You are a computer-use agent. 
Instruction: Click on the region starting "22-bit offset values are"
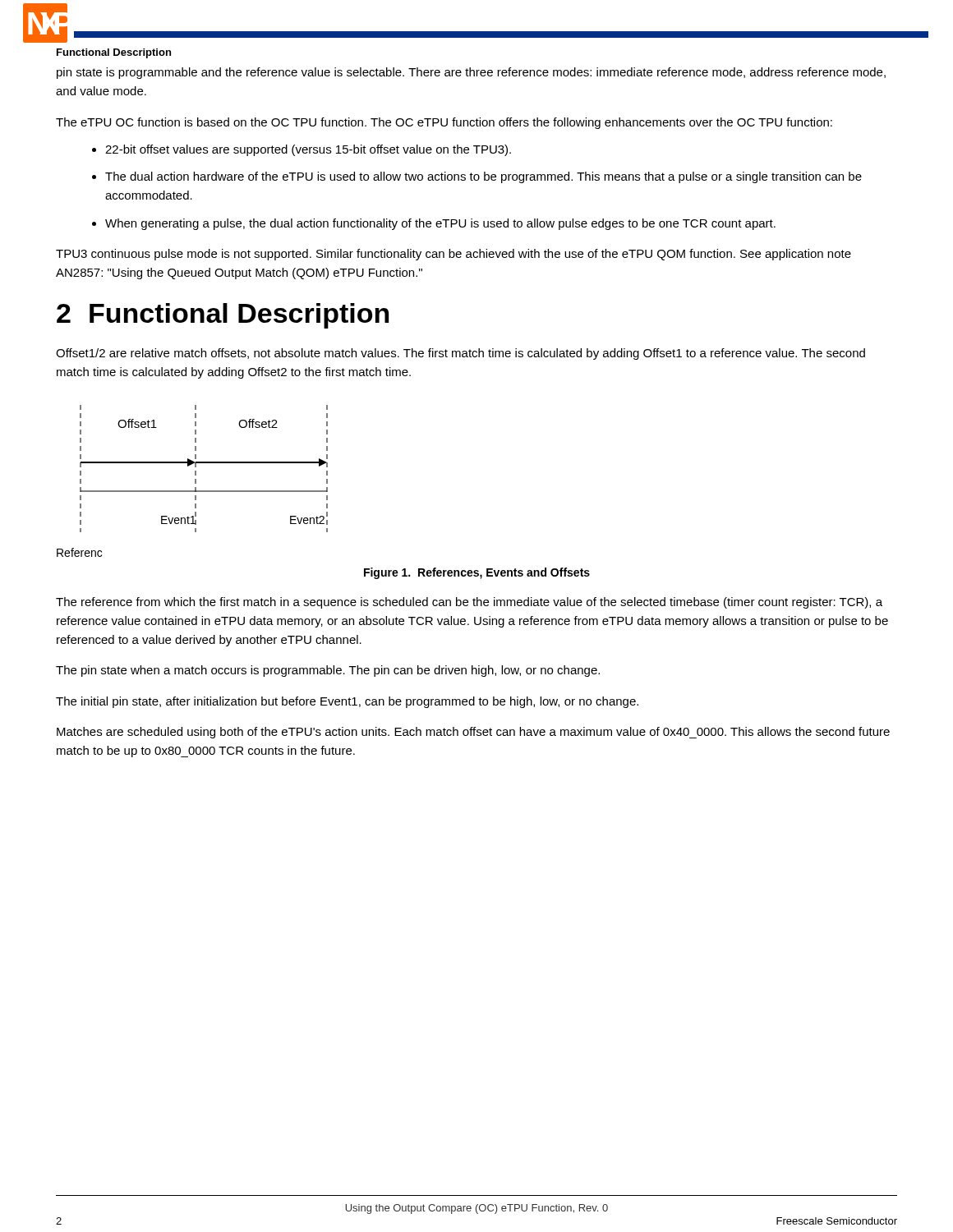(309, 149)
